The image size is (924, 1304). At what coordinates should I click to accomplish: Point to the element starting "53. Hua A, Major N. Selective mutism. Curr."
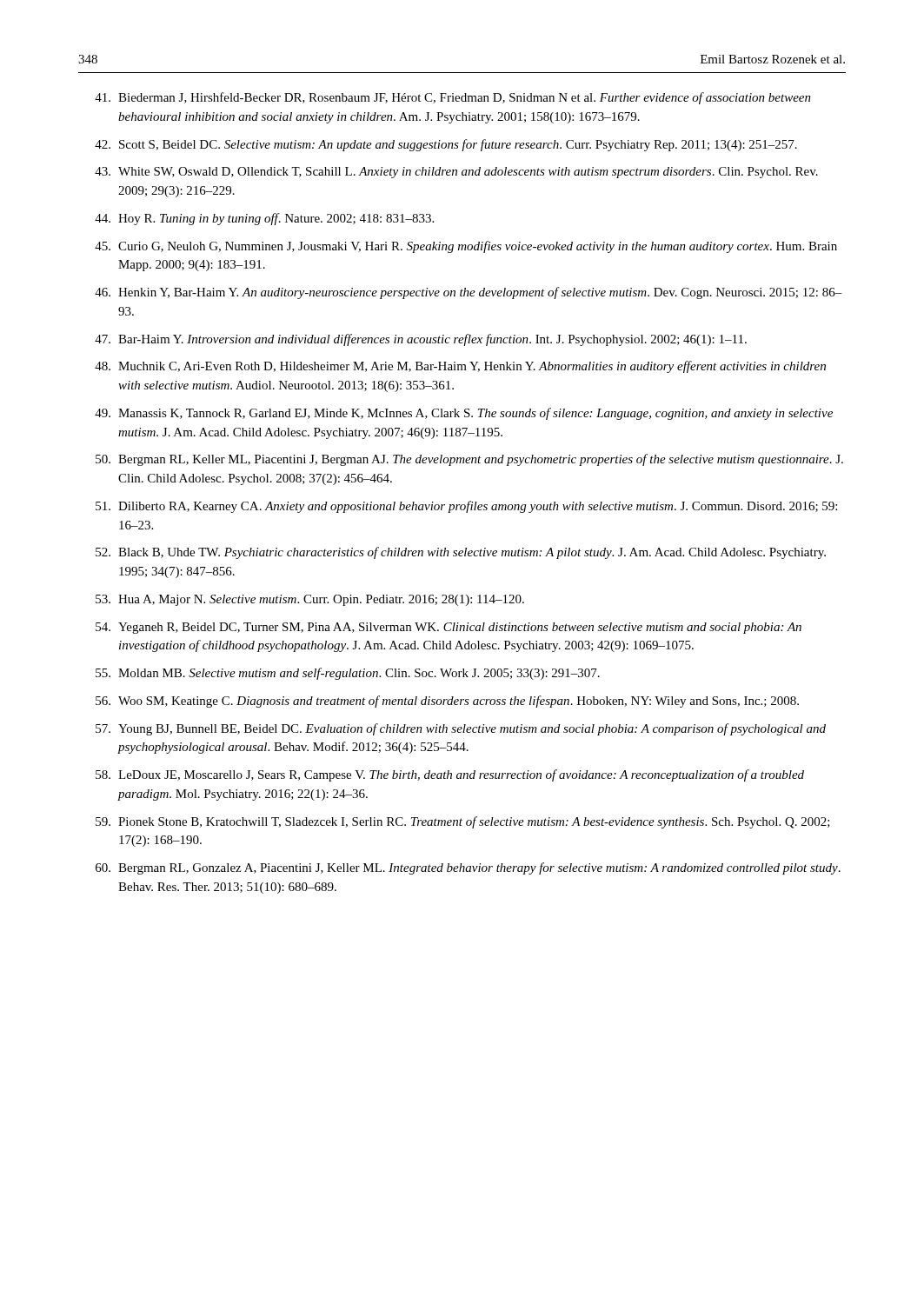[x=462, y=600]
